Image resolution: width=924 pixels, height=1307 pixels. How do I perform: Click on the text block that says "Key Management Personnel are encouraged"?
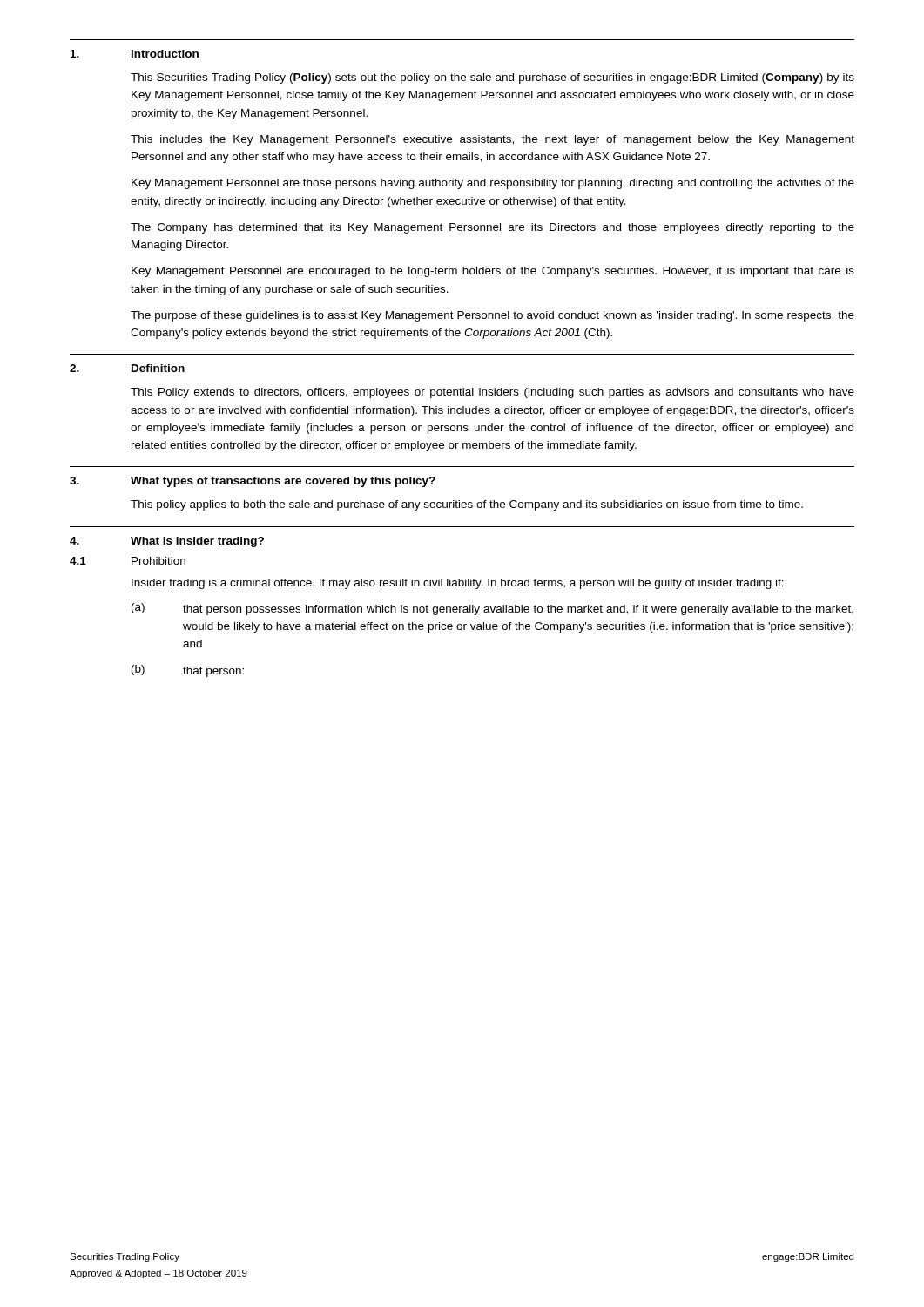492,280
